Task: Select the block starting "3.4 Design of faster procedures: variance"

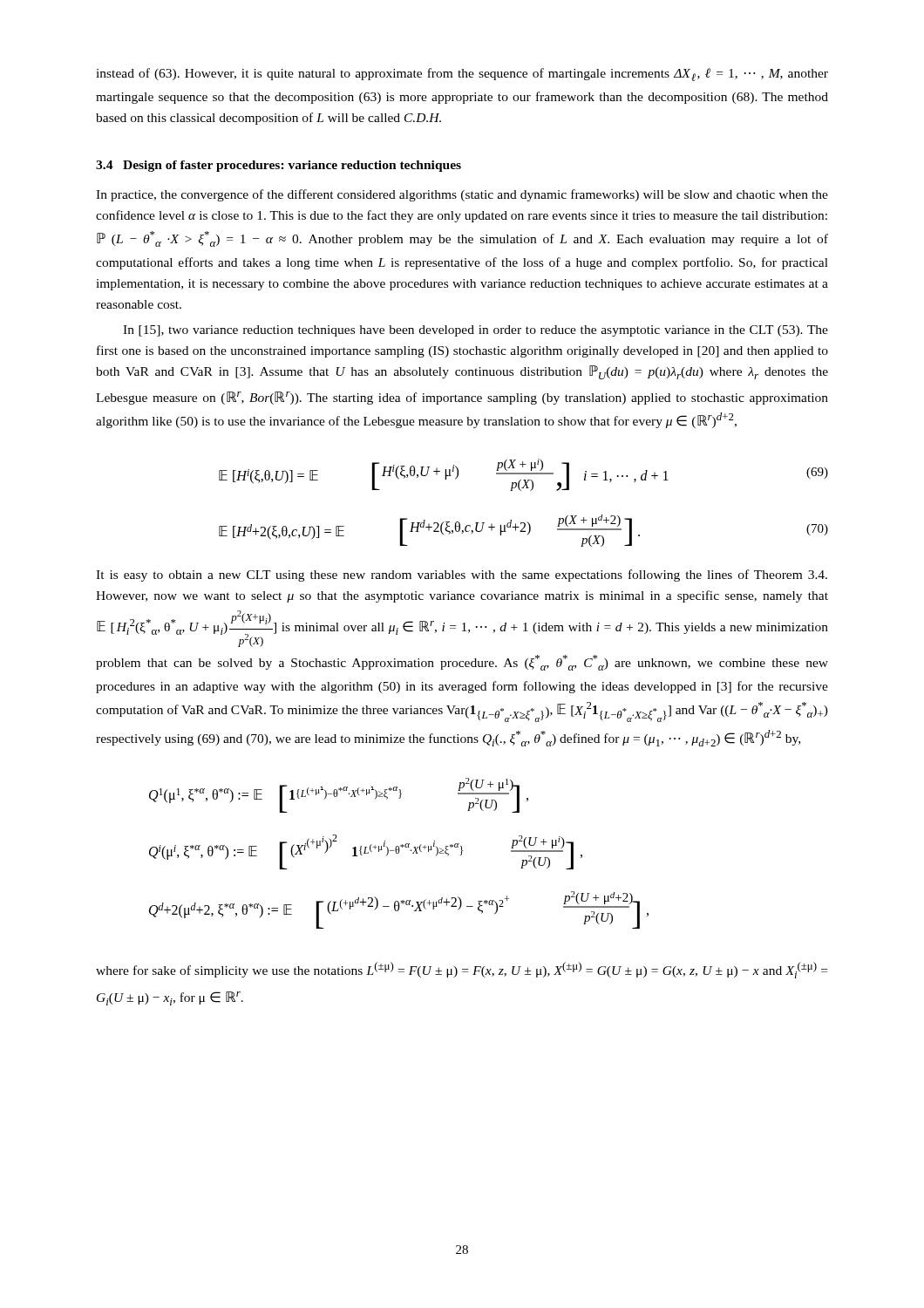Action: click(279, 164)
